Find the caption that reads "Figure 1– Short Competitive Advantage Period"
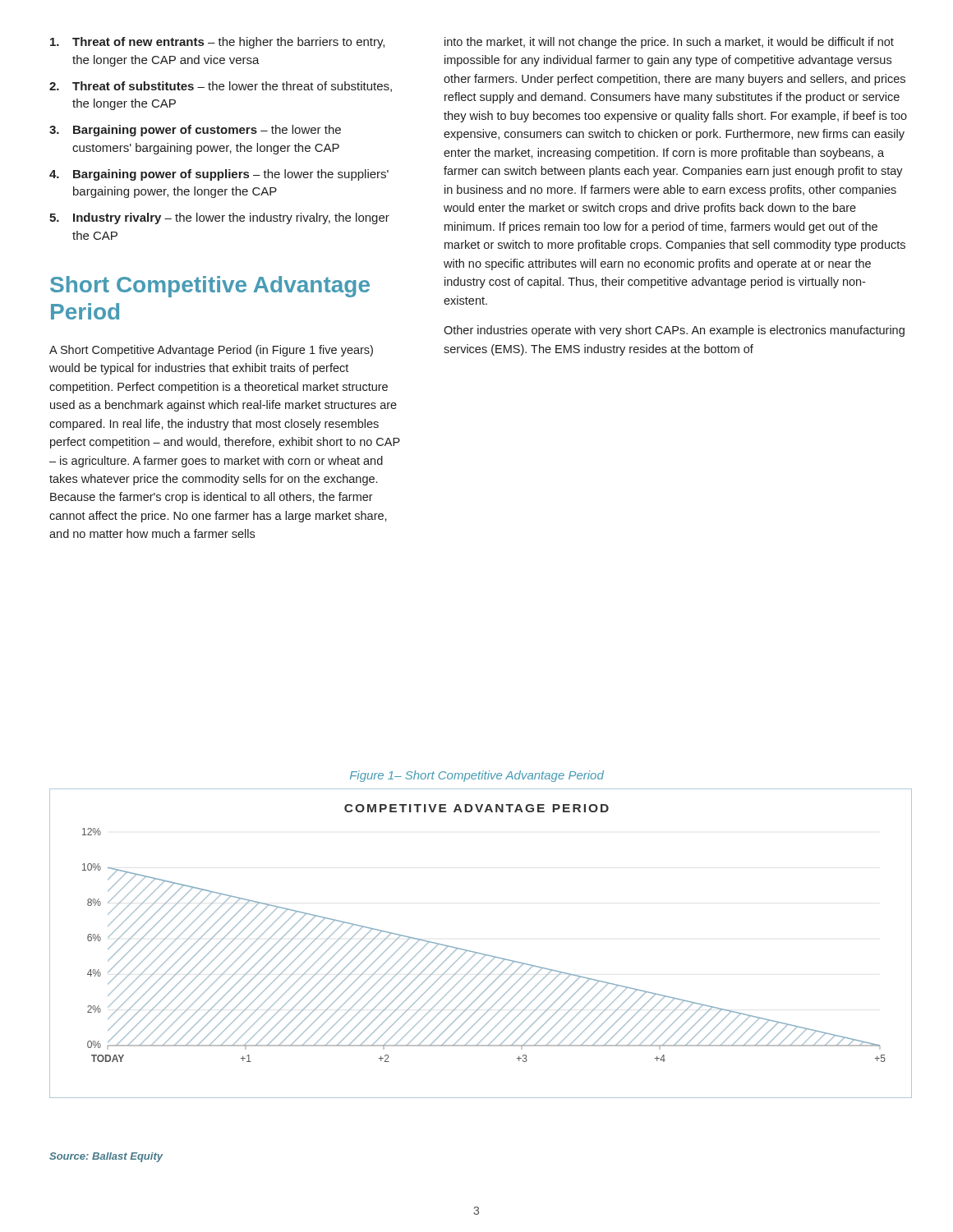 (476, 775)
